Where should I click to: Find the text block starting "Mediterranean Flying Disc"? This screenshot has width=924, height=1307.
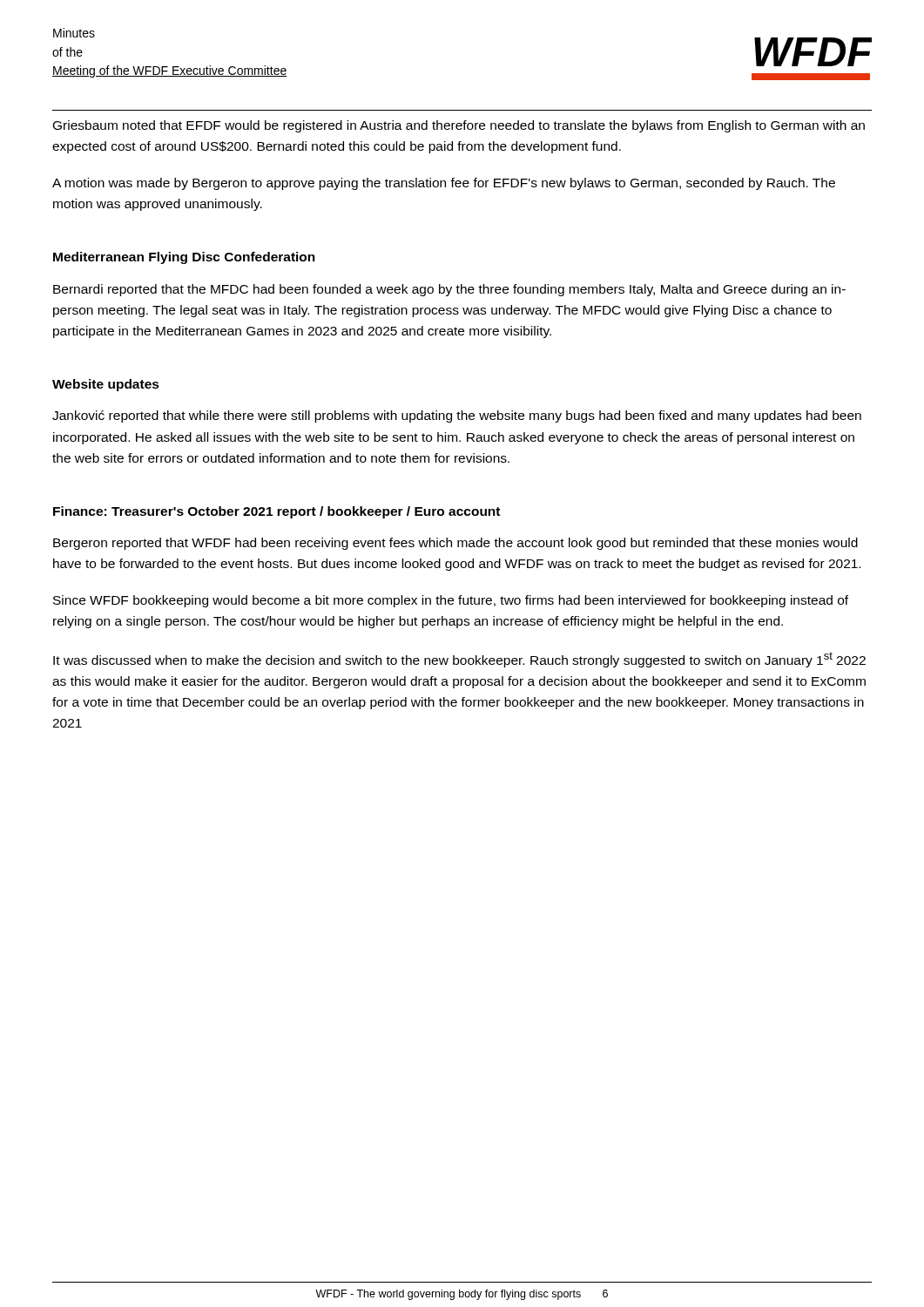tap(184, 257)
